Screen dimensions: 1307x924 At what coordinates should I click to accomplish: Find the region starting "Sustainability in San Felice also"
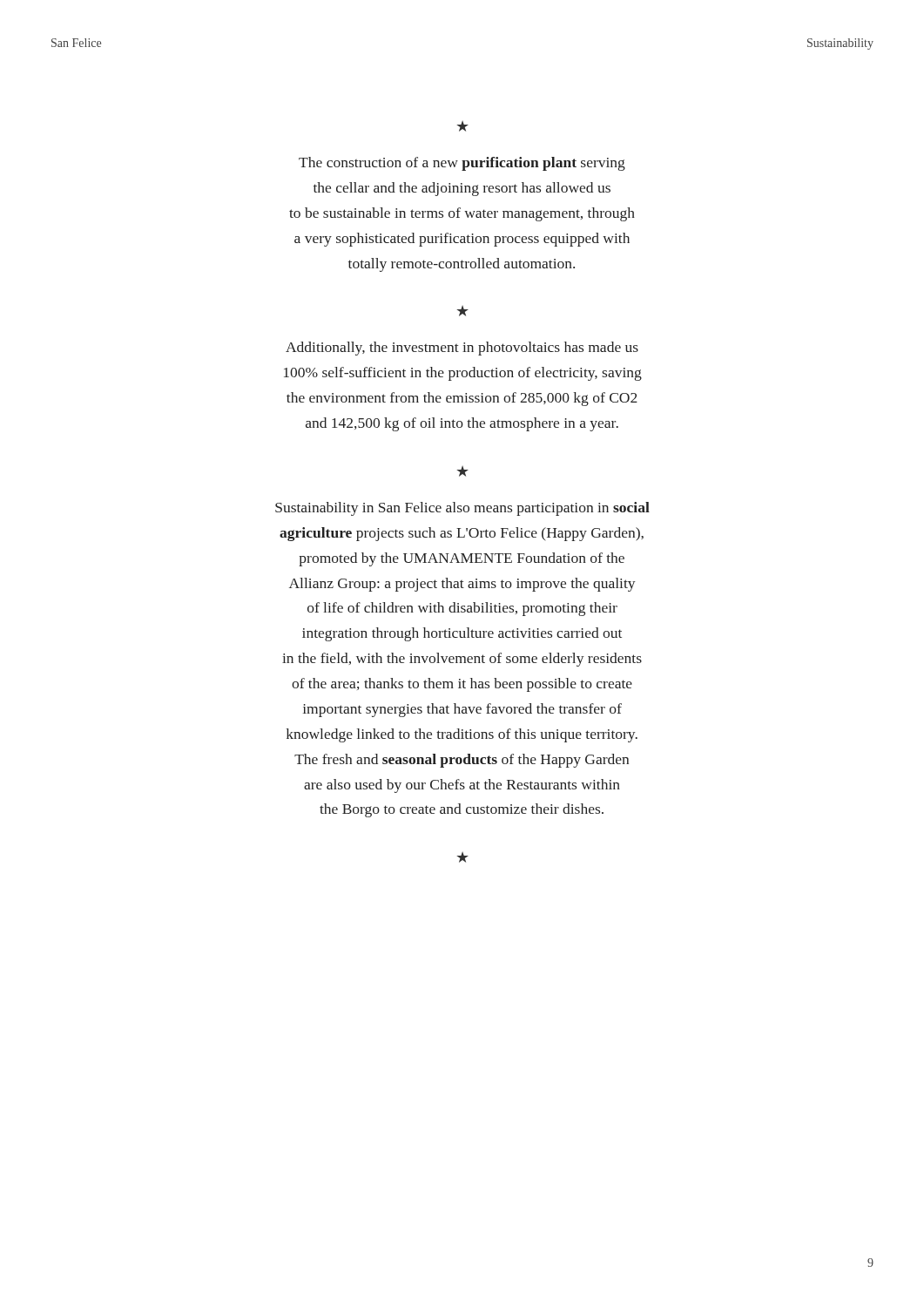(x=462, y=658)
